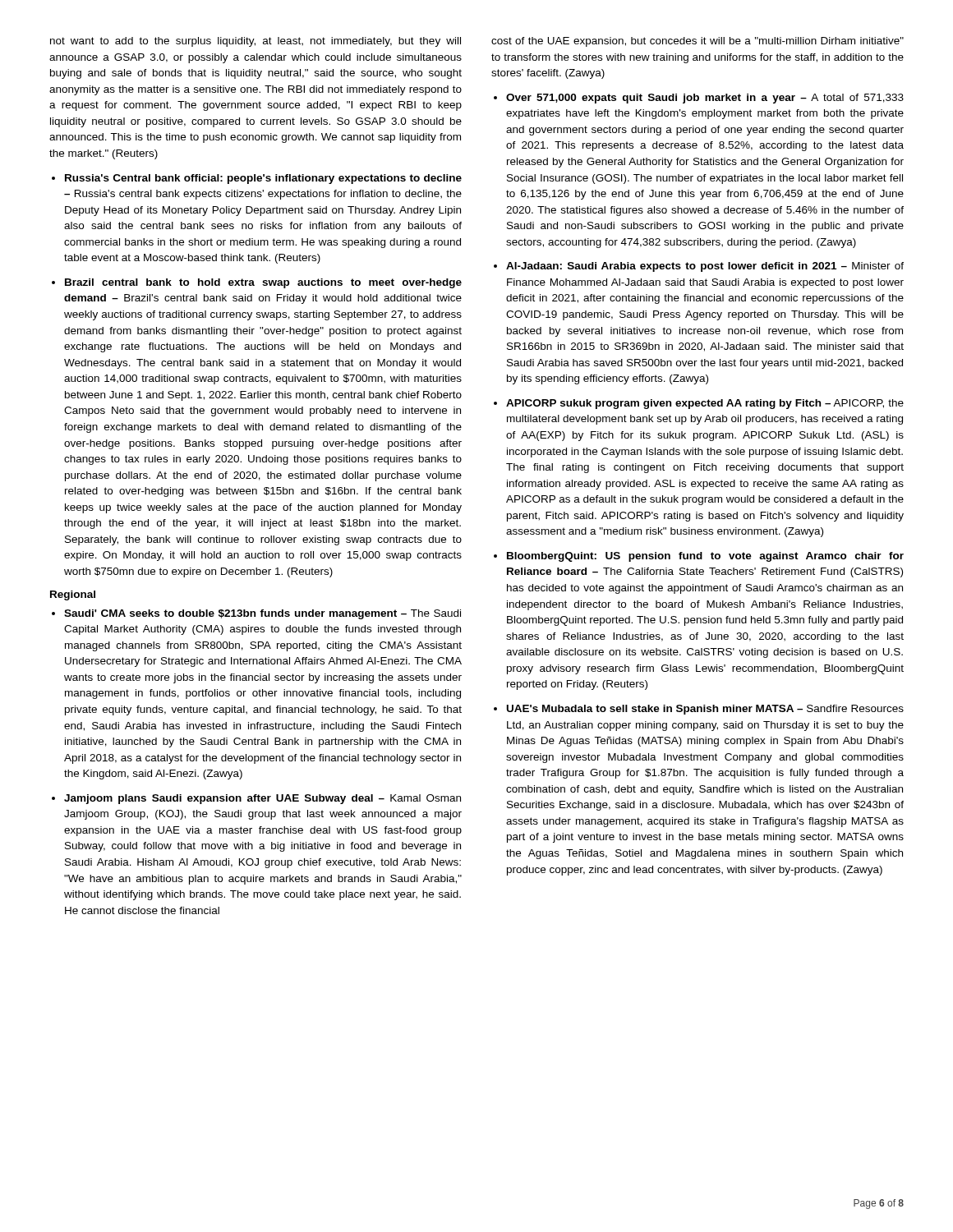The height and width of the screenshot is (1232, 953).
Task: Point to the block beginning "Over 571,000 expats"
Action: coord(705,169)
